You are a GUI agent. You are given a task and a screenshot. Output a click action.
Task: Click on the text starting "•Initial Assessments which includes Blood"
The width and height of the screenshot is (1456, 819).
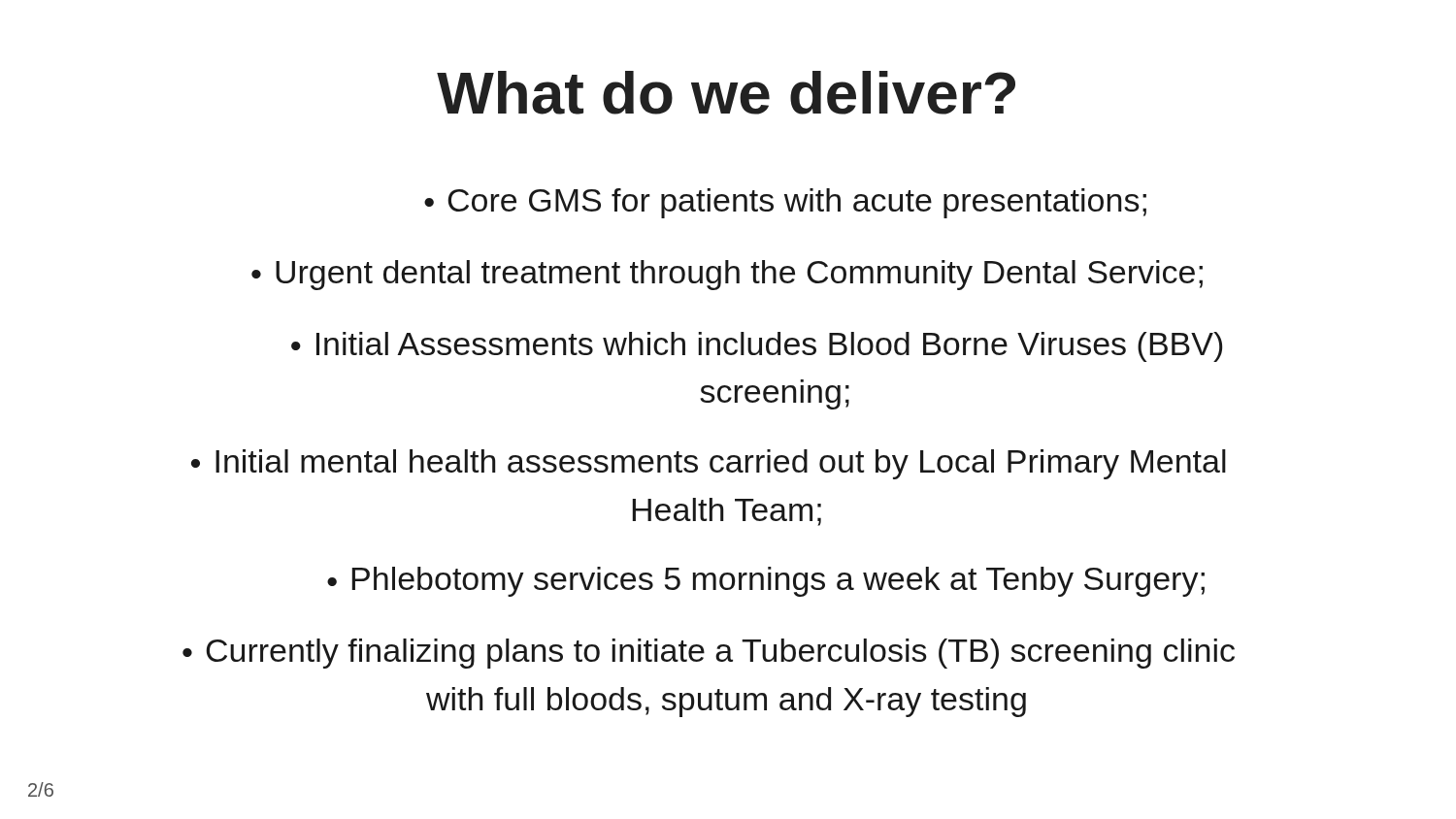[x=757, y=366]
